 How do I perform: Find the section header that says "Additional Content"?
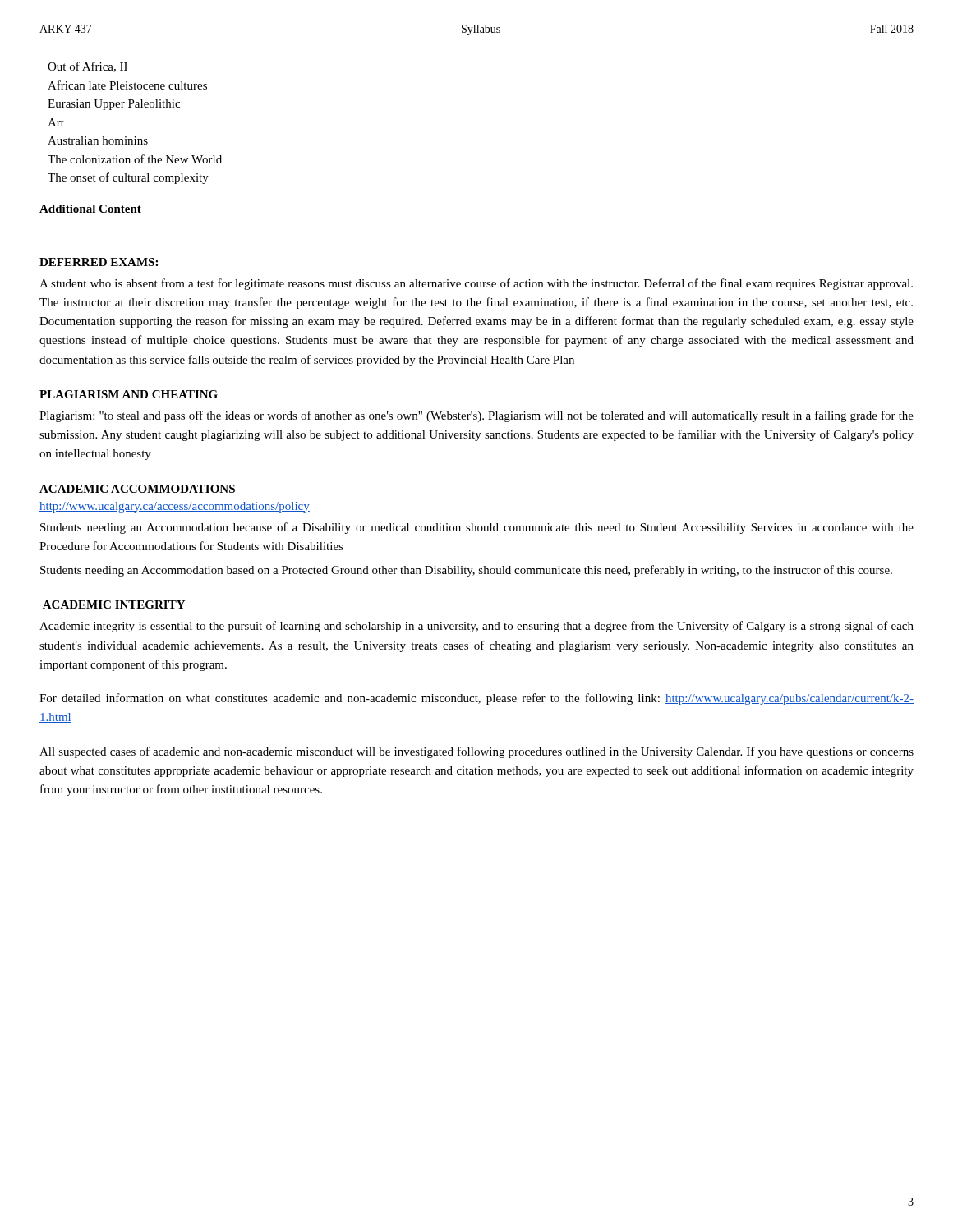[x=90, y=209]
